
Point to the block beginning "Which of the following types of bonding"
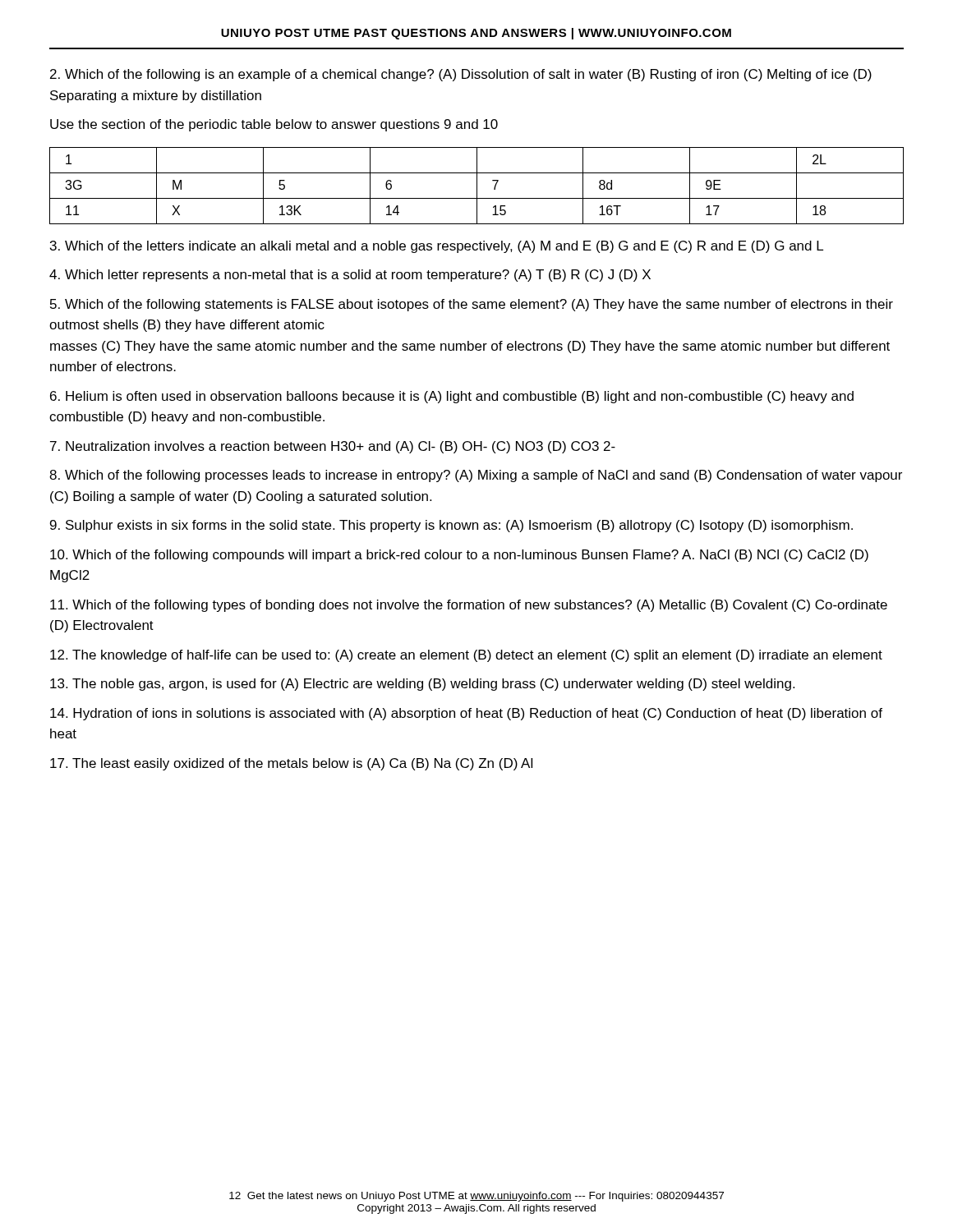click(x=468, y=615)
